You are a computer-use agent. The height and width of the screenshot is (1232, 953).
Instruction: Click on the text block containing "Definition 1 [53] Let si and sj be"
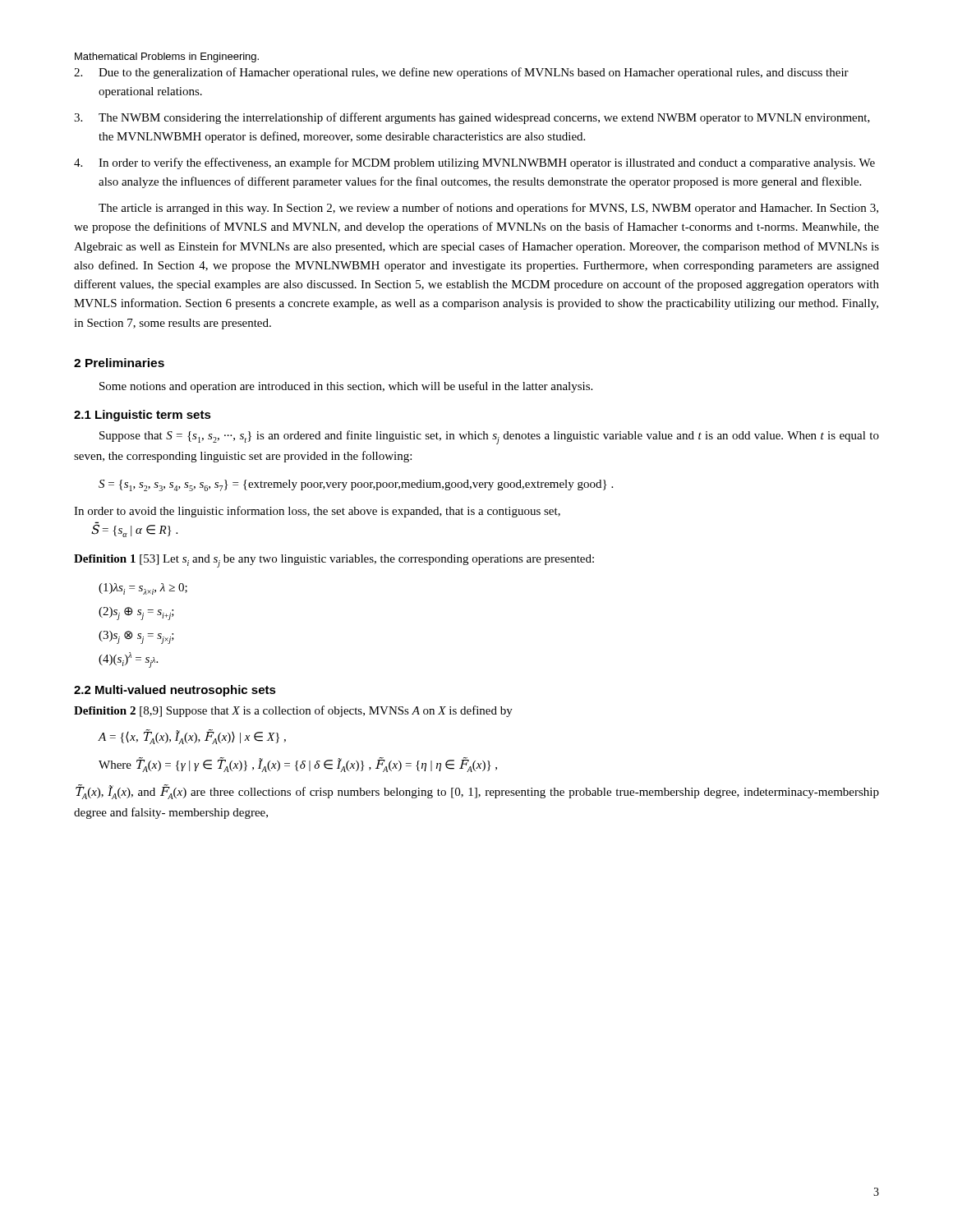(x=334, y=559)
